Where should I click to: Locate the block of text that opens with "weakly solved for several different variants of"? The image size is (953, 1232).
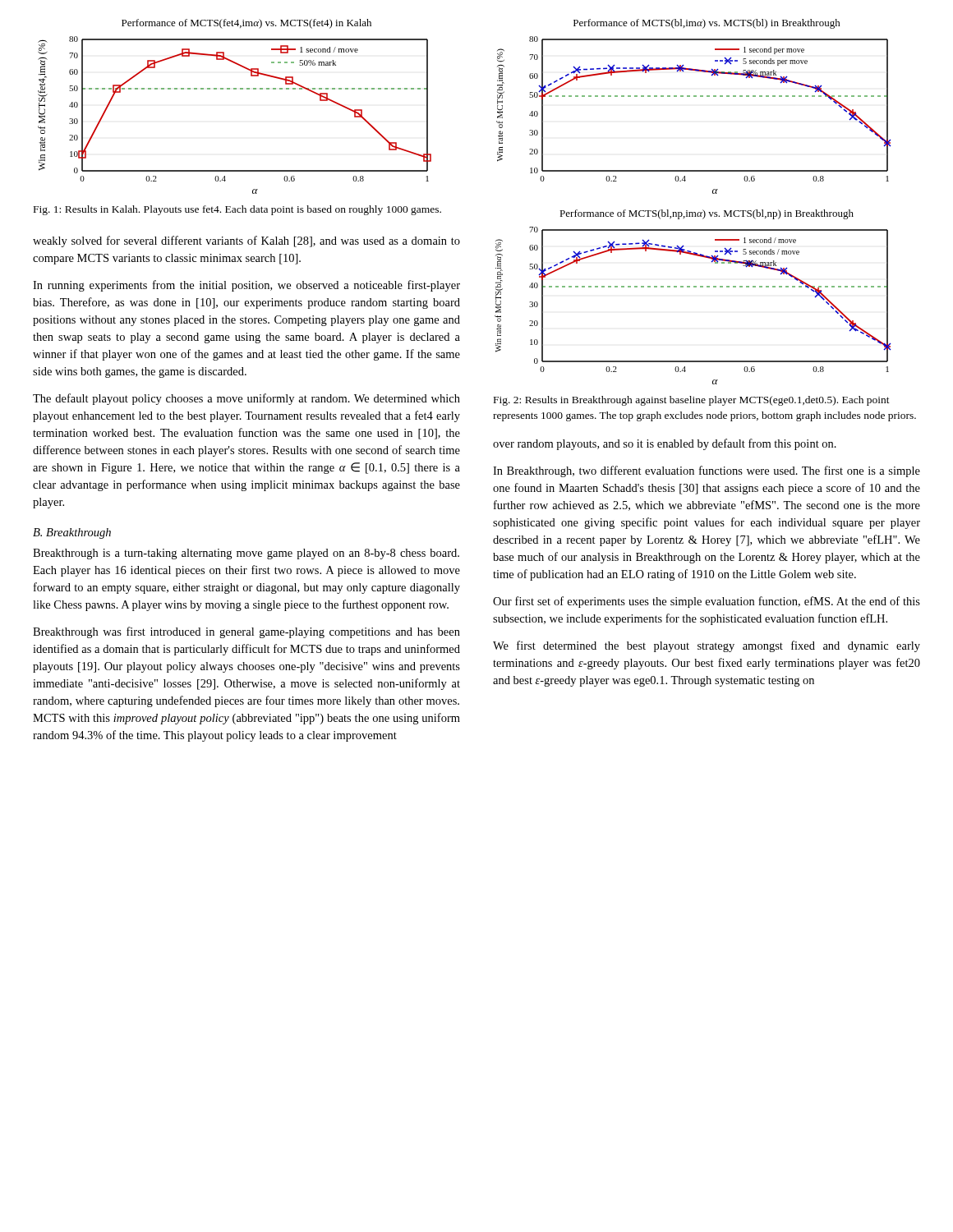(x=246, y=250)
